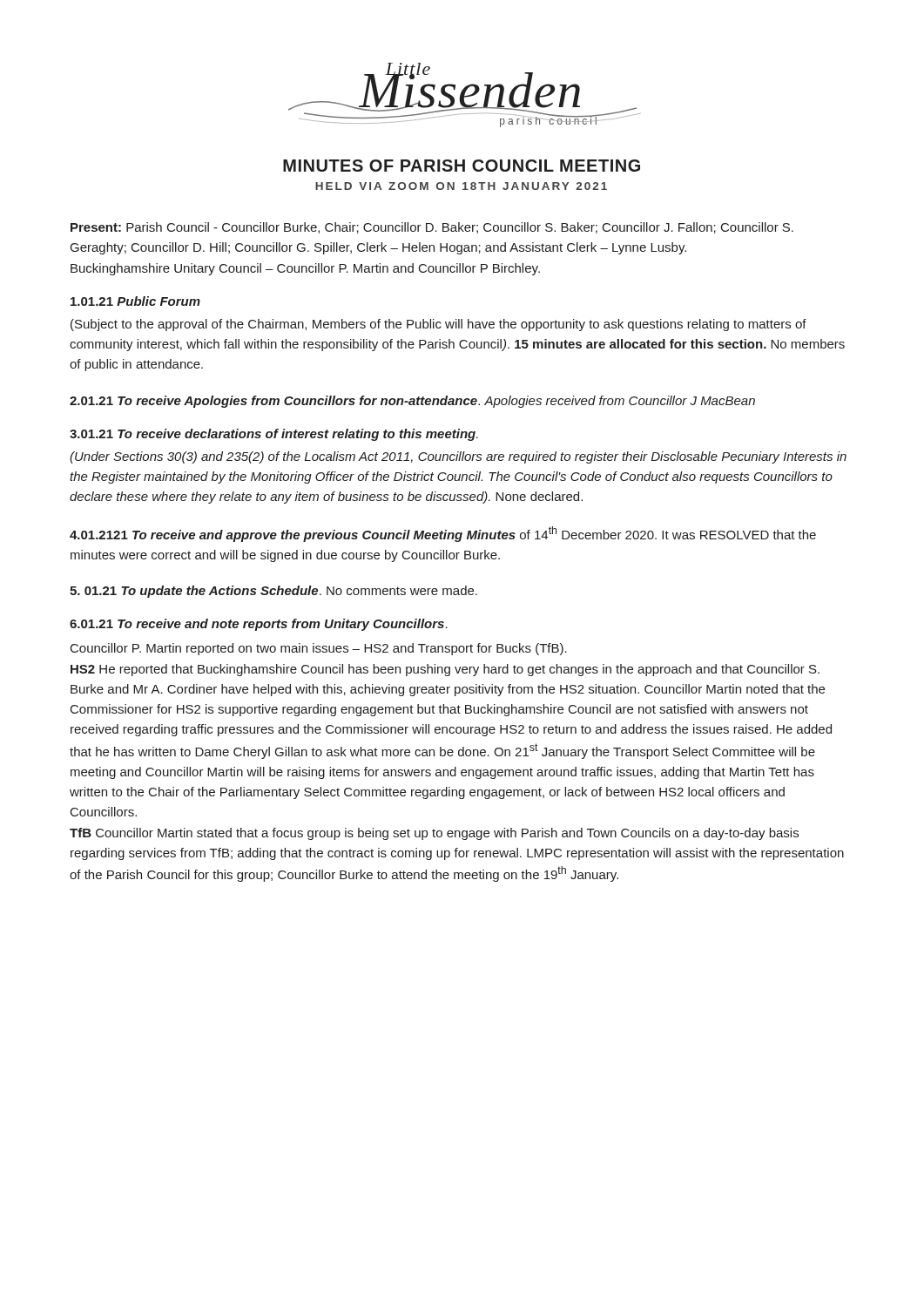Locate a logo
The image size is (924, 1307).
pyautogui.click(x=462, y=91)
